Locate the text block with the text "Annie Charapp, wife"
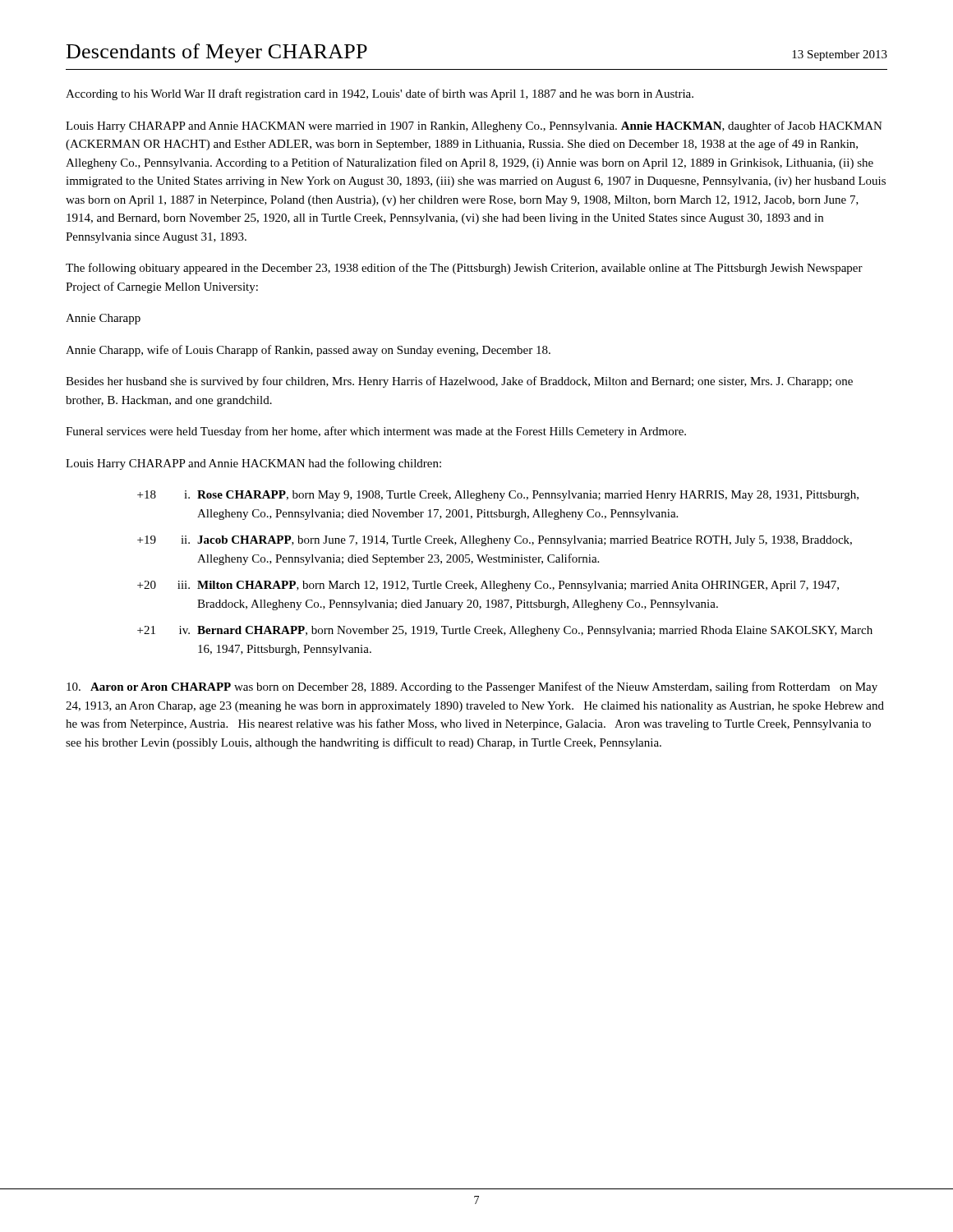Screen dimensions: 1232x953 click(308, 349)
